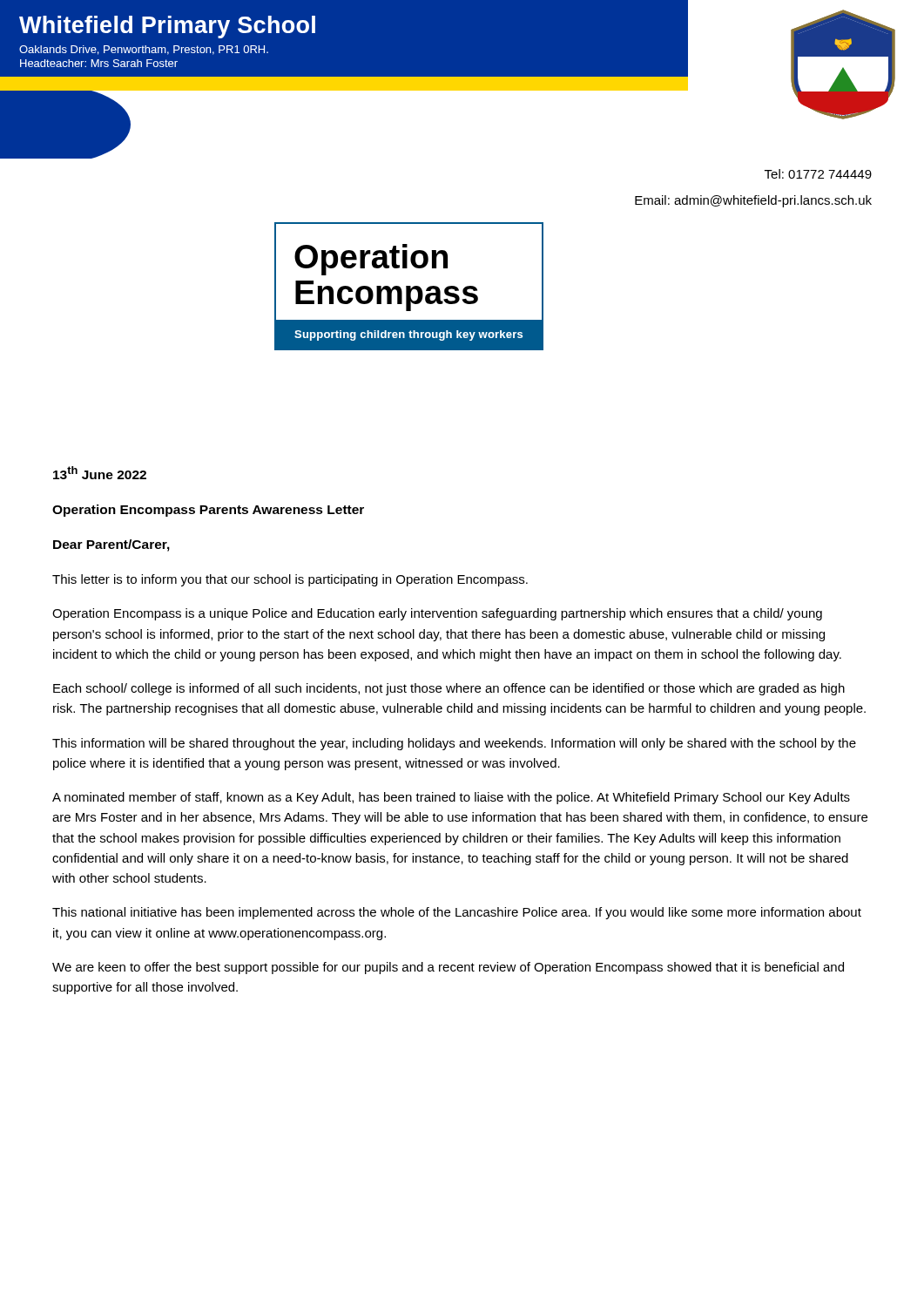Click the passage that begins "This letter is to inform"
Screen dimensions: 1307x924
[290, 579]
